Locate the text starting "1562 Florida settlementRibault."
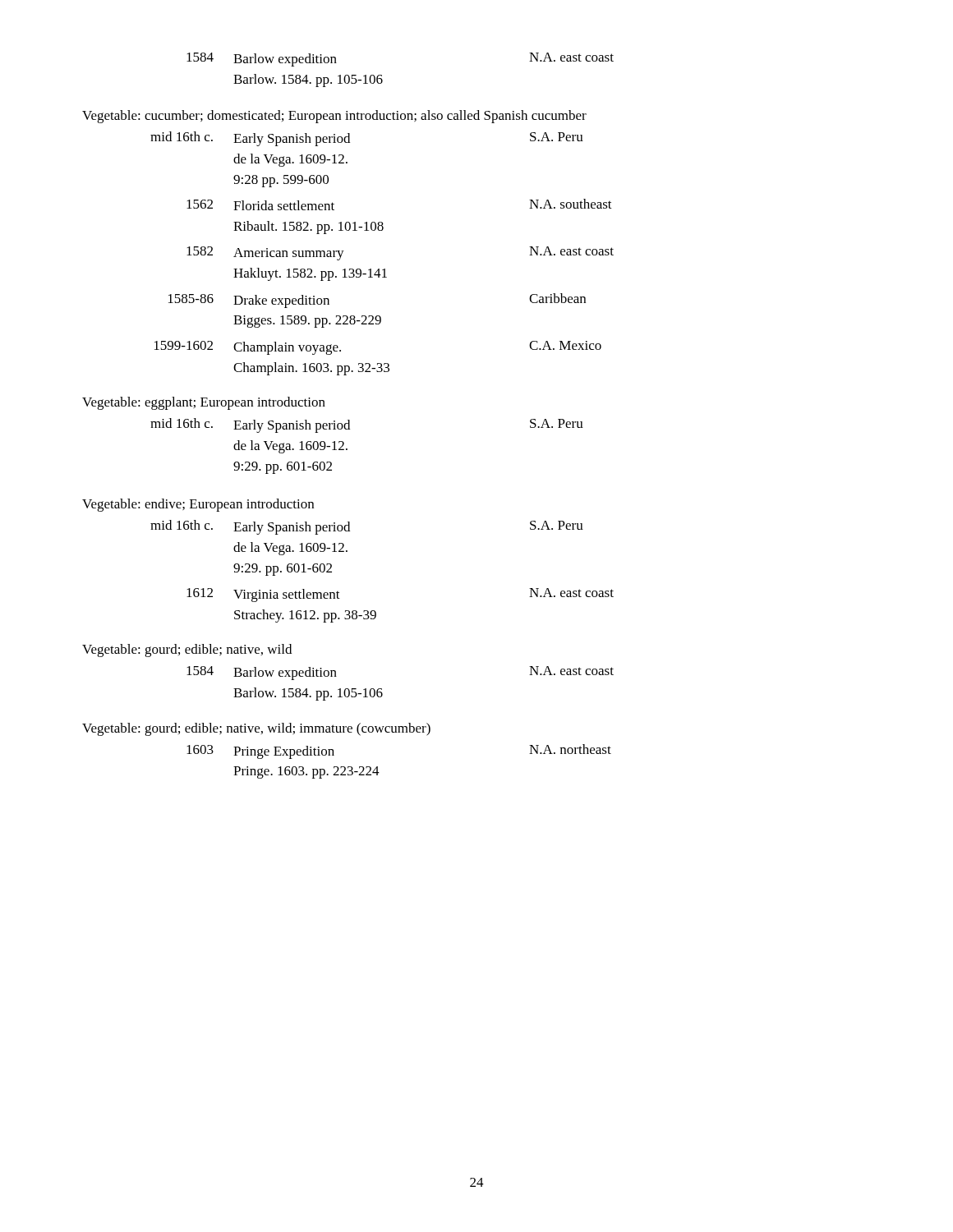This screenshot has width=953, height=1232. click(x=200, y=204)
